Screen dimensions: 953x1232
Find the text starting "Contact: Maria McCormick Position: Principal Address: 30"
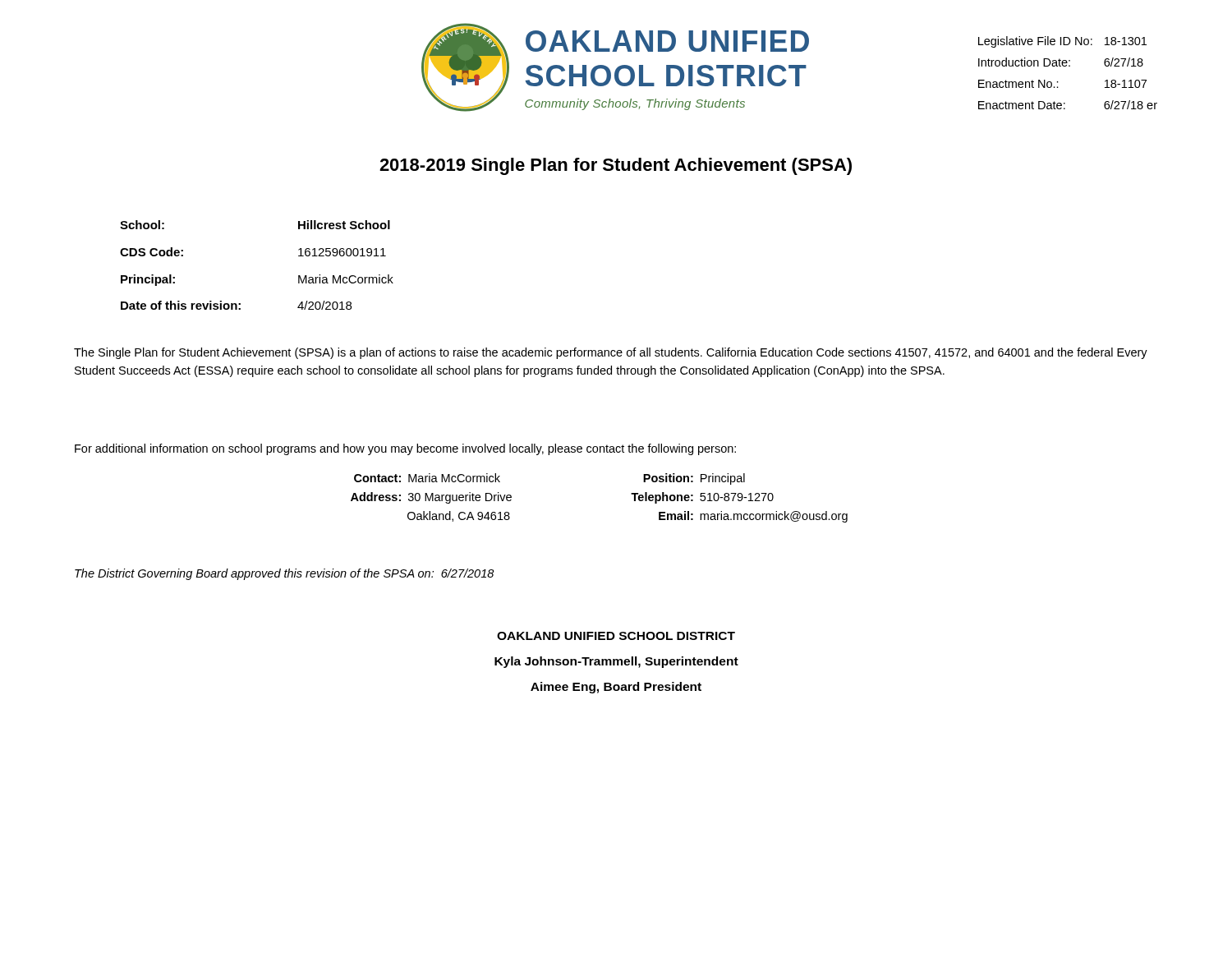[x=429, y=479]
